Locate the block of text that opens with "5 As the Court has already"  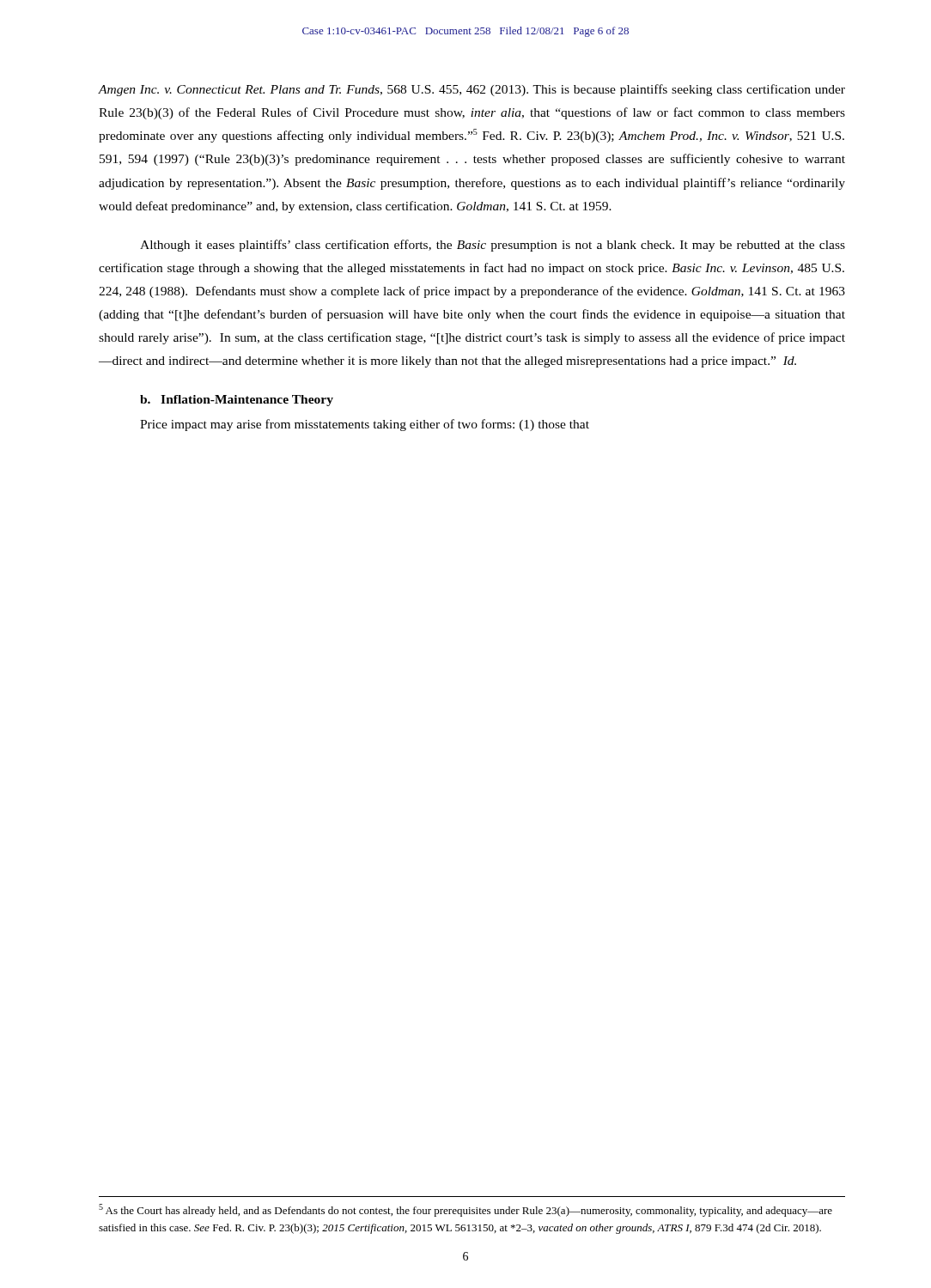click(466, 1218)
